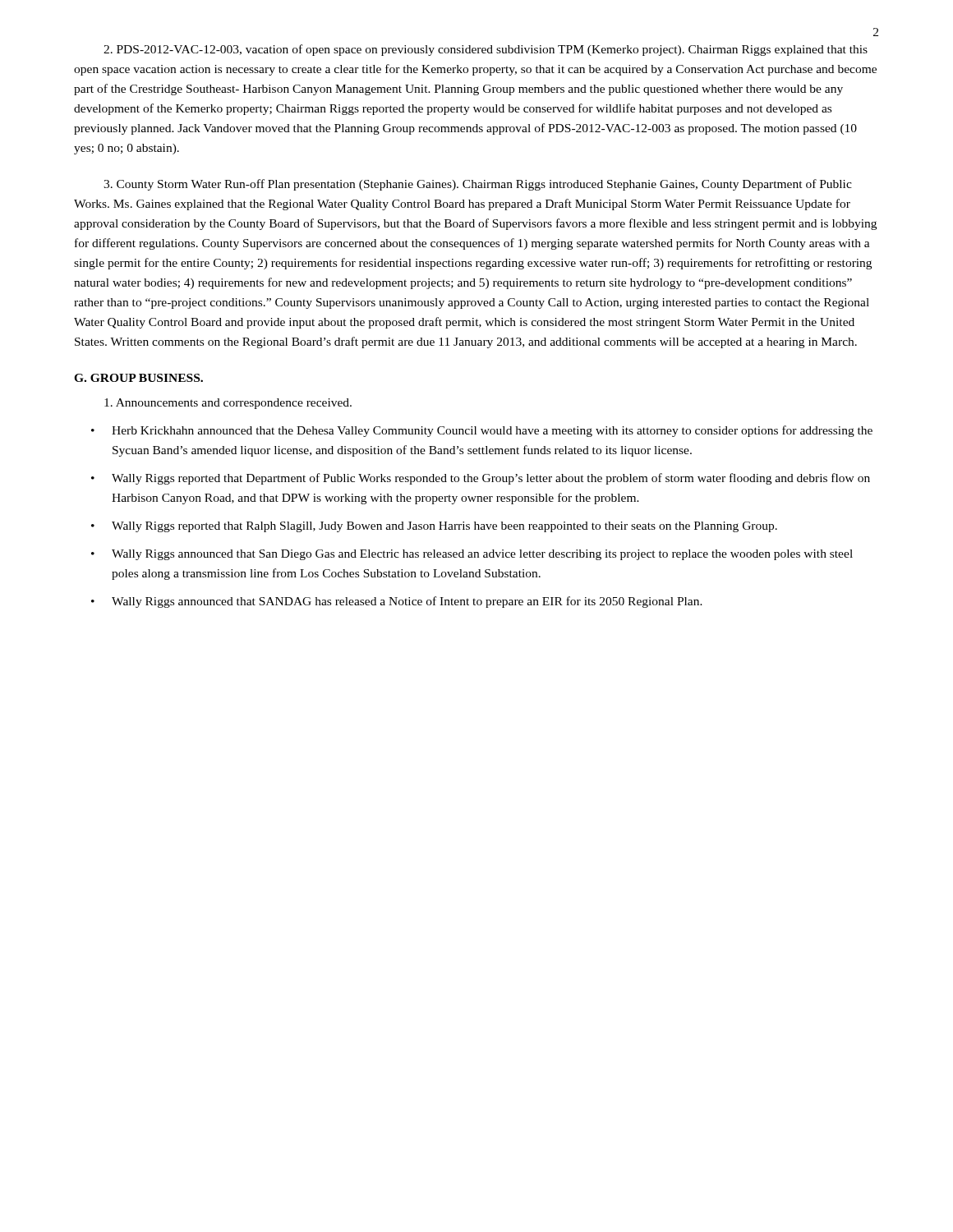Locate the block of text that opens with "County Storm Water Run-off"
Screen dimensions: 1232x953
click(x=476, y=263)
